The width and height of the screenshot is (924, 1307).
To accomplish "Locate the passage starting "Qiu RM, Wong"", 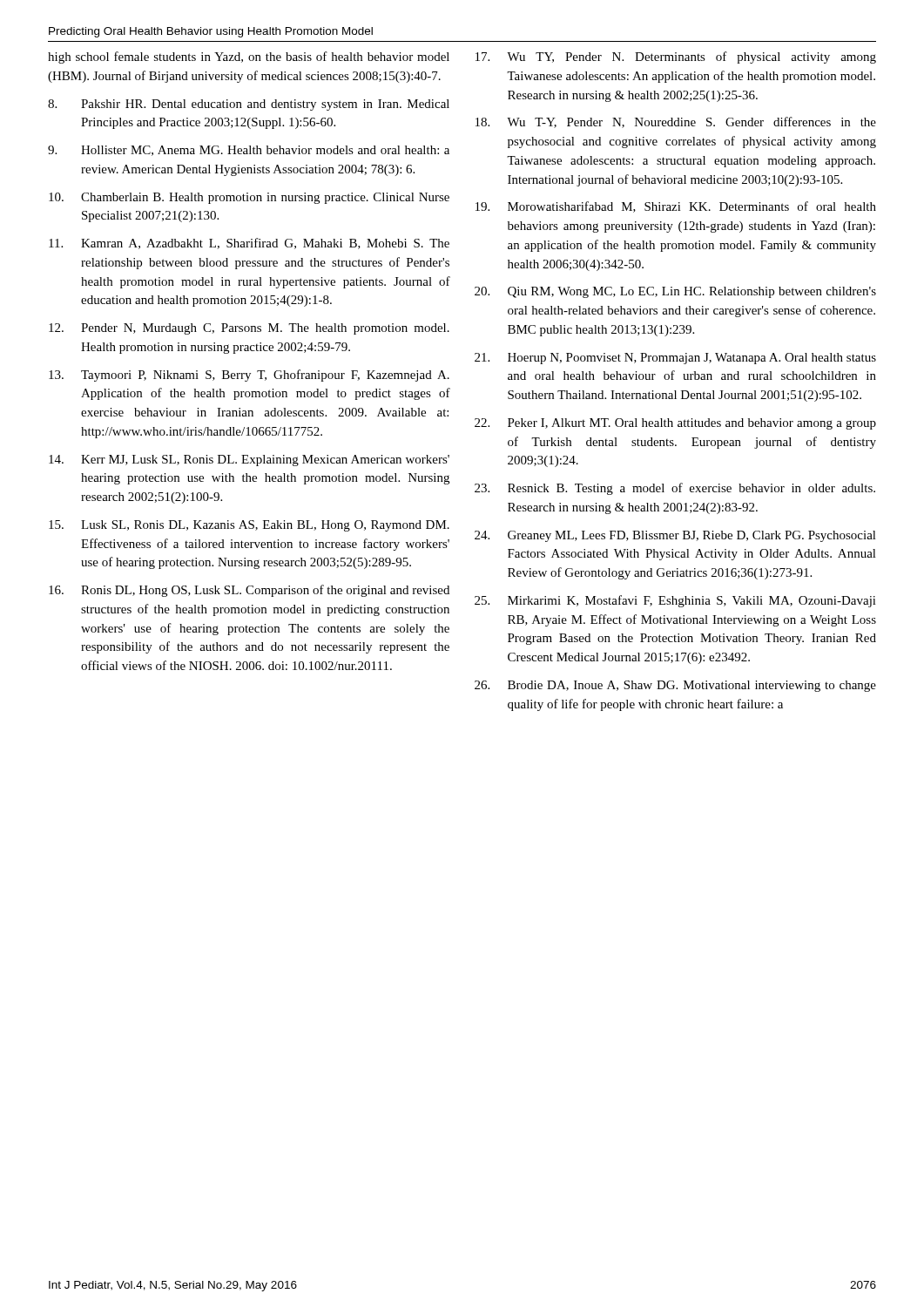I will [x=675, y=311].
